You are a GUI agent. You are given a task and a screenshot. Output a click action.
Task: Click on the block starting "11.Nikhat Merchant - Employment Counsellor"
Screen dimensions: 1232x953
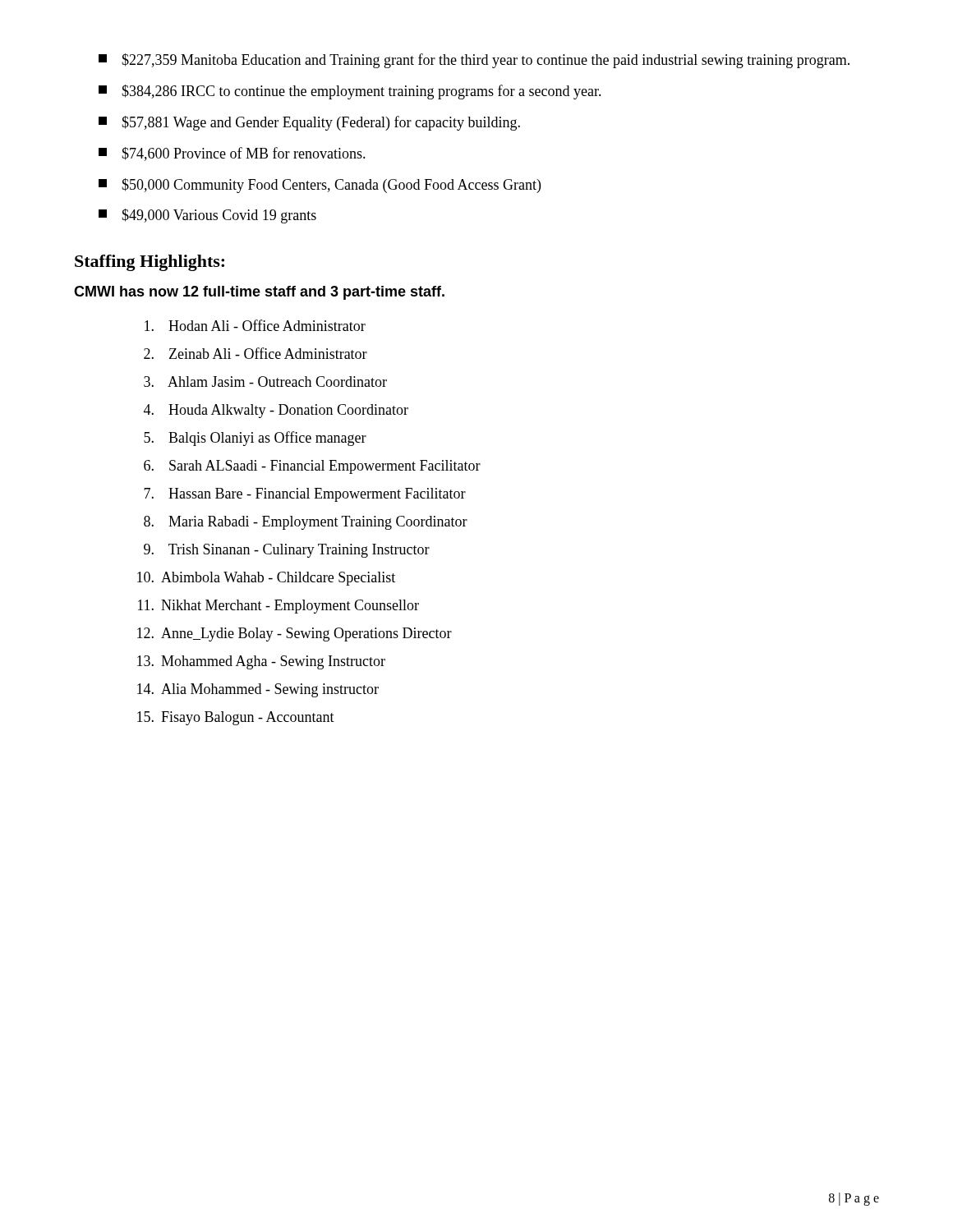point(271,606)
